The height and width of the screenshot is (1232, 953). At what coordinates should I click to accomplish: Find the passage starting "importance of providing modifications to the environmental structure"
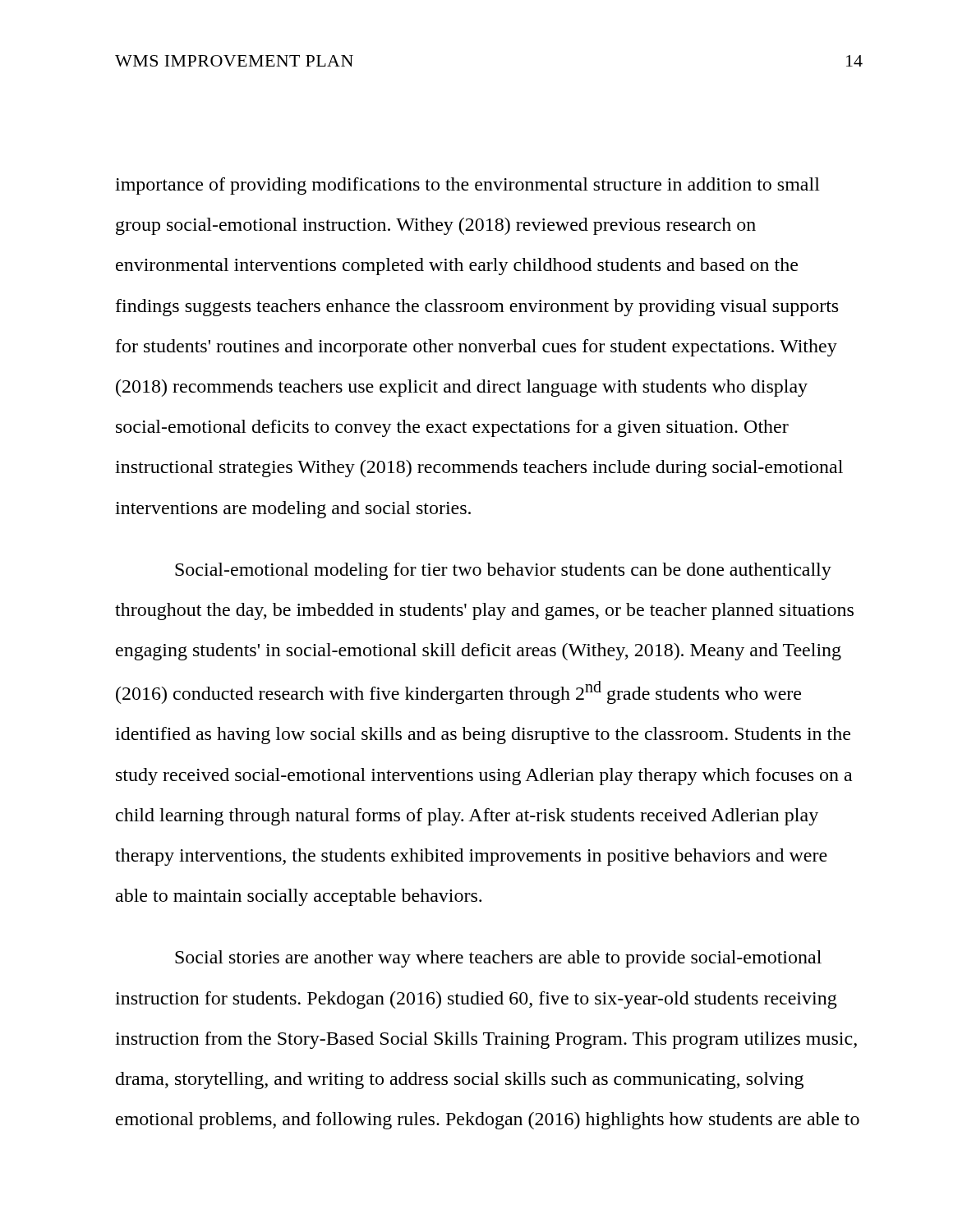click(x=479, y=346)
